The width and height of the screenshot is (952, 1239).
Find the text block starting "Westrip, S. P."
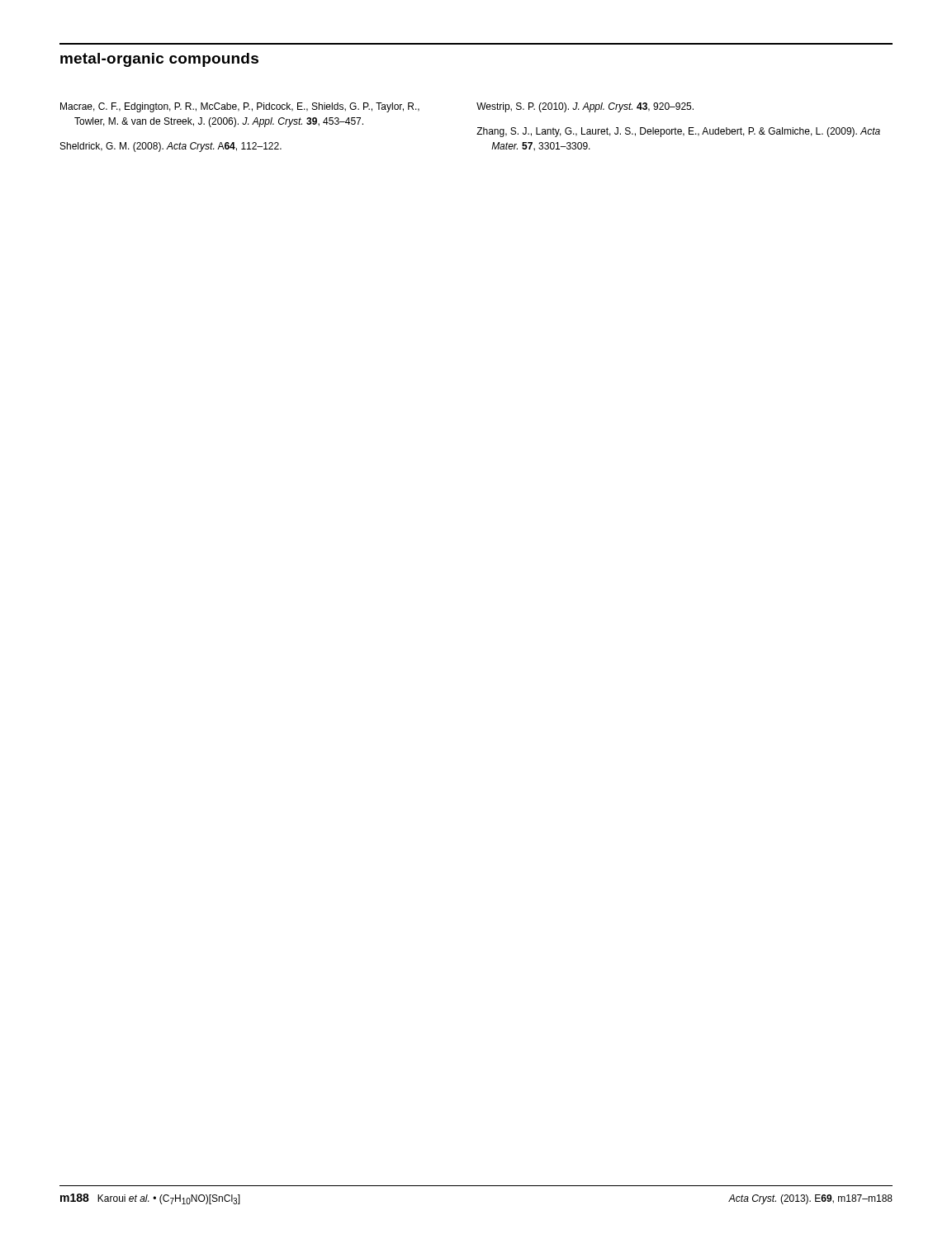point(685,126)
